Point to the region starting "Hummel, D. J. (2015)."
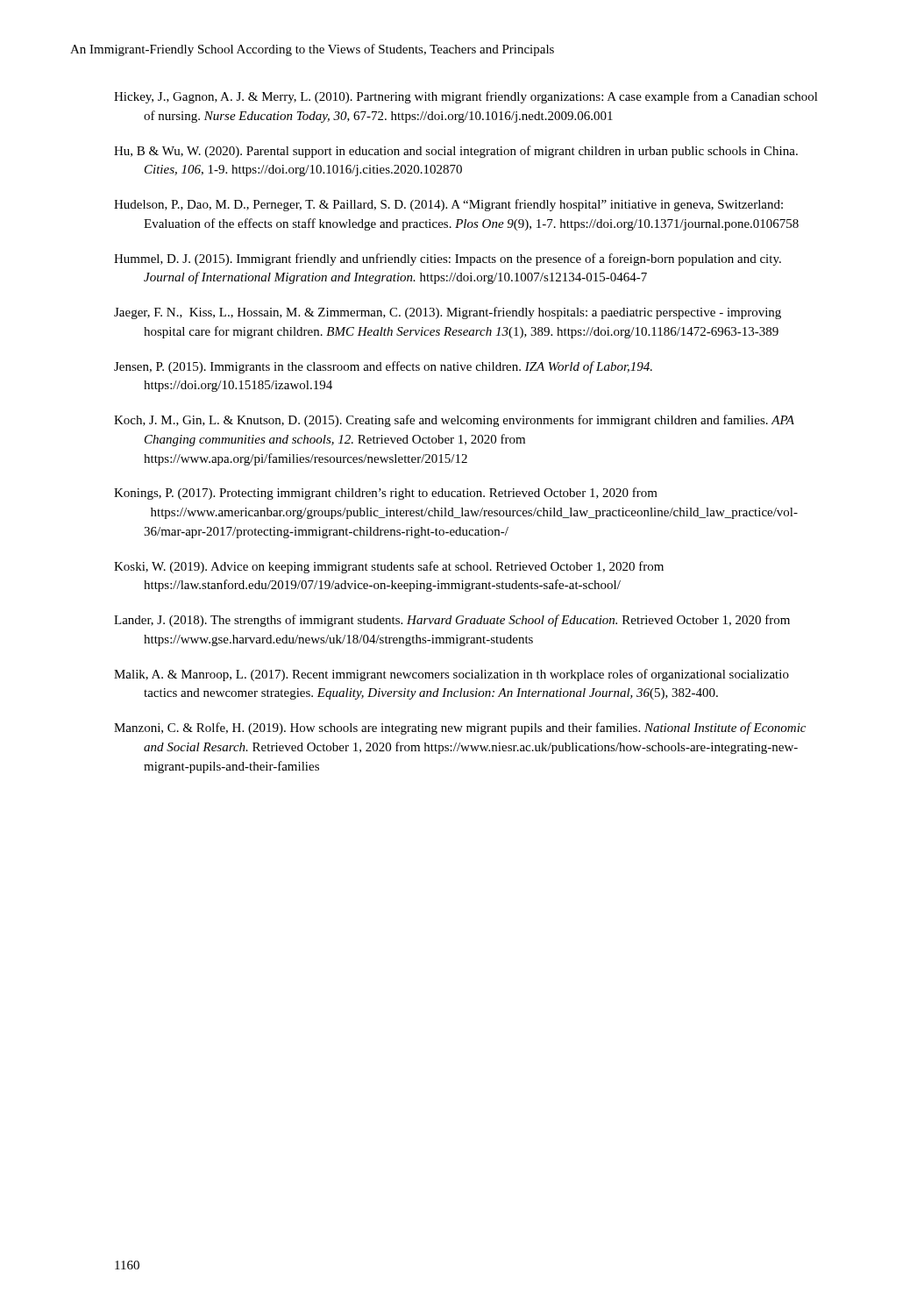Image resolution: width=924 pixels, height=1315 pixels. 448,268
